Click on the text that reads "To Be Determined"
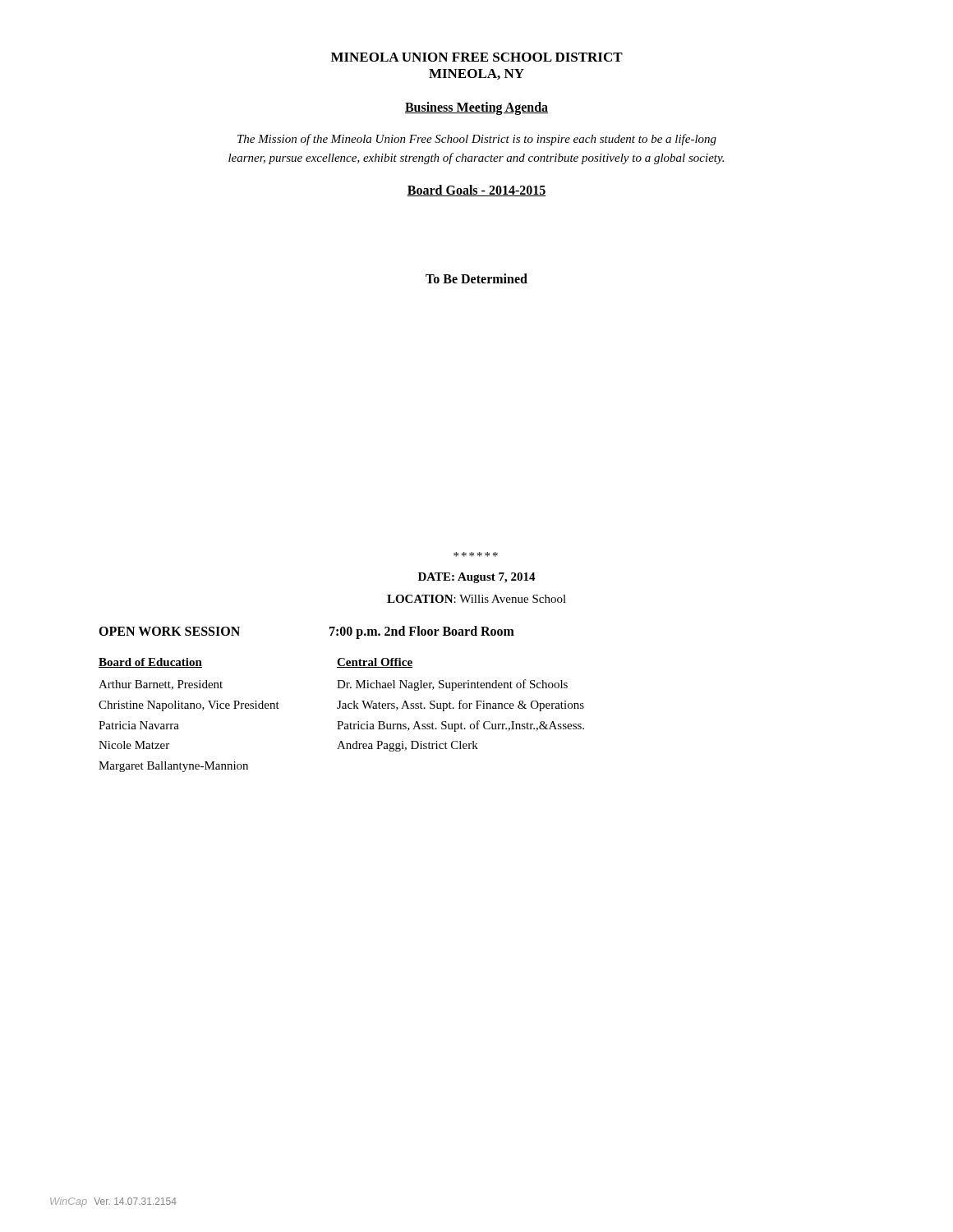Screen dimensions: 1232x953 pyautogui.click(x=476, y=279)
